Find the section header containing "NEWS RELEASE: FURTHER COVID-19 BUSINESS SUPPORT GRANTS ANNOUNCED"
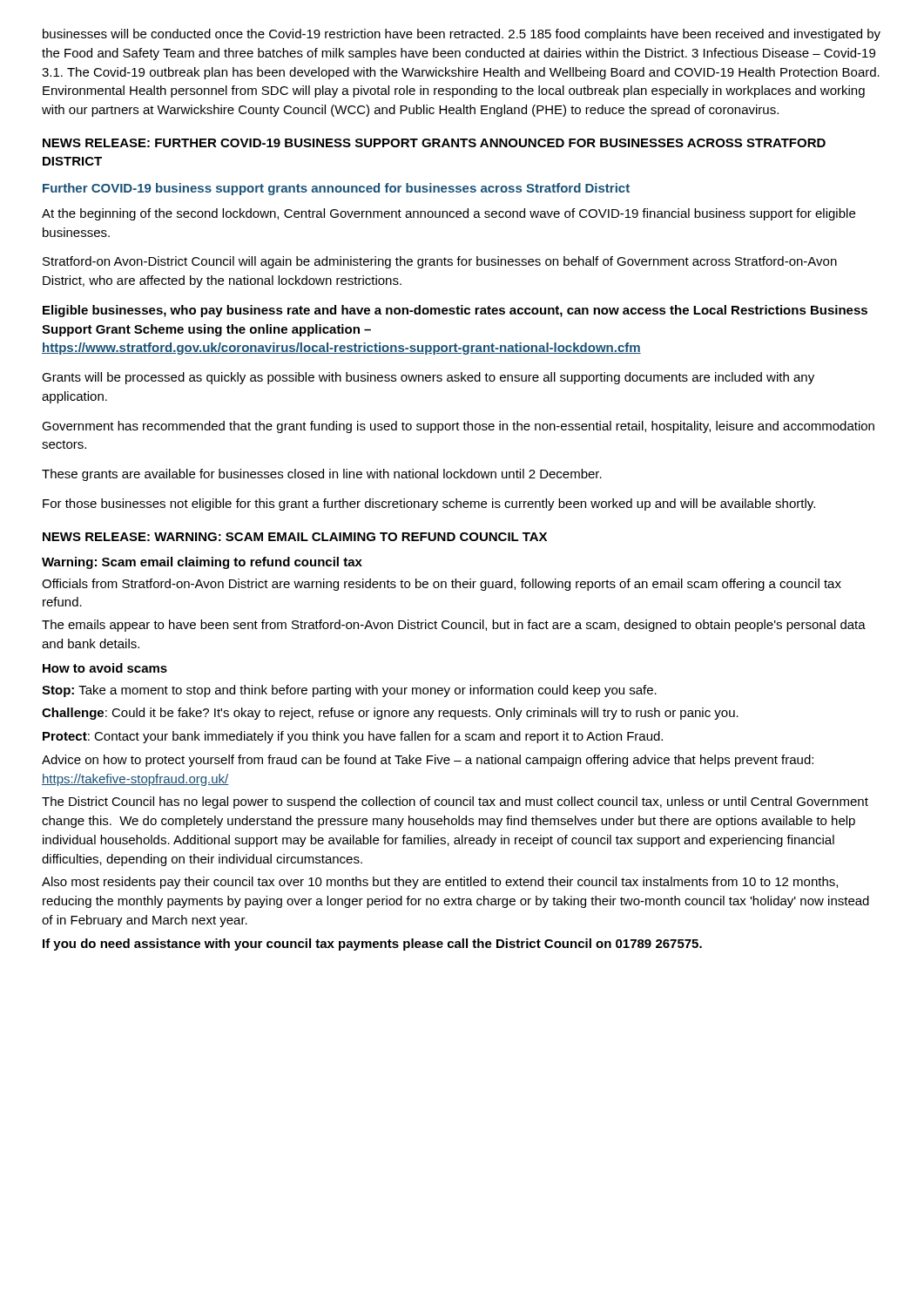 coord(434,151)
